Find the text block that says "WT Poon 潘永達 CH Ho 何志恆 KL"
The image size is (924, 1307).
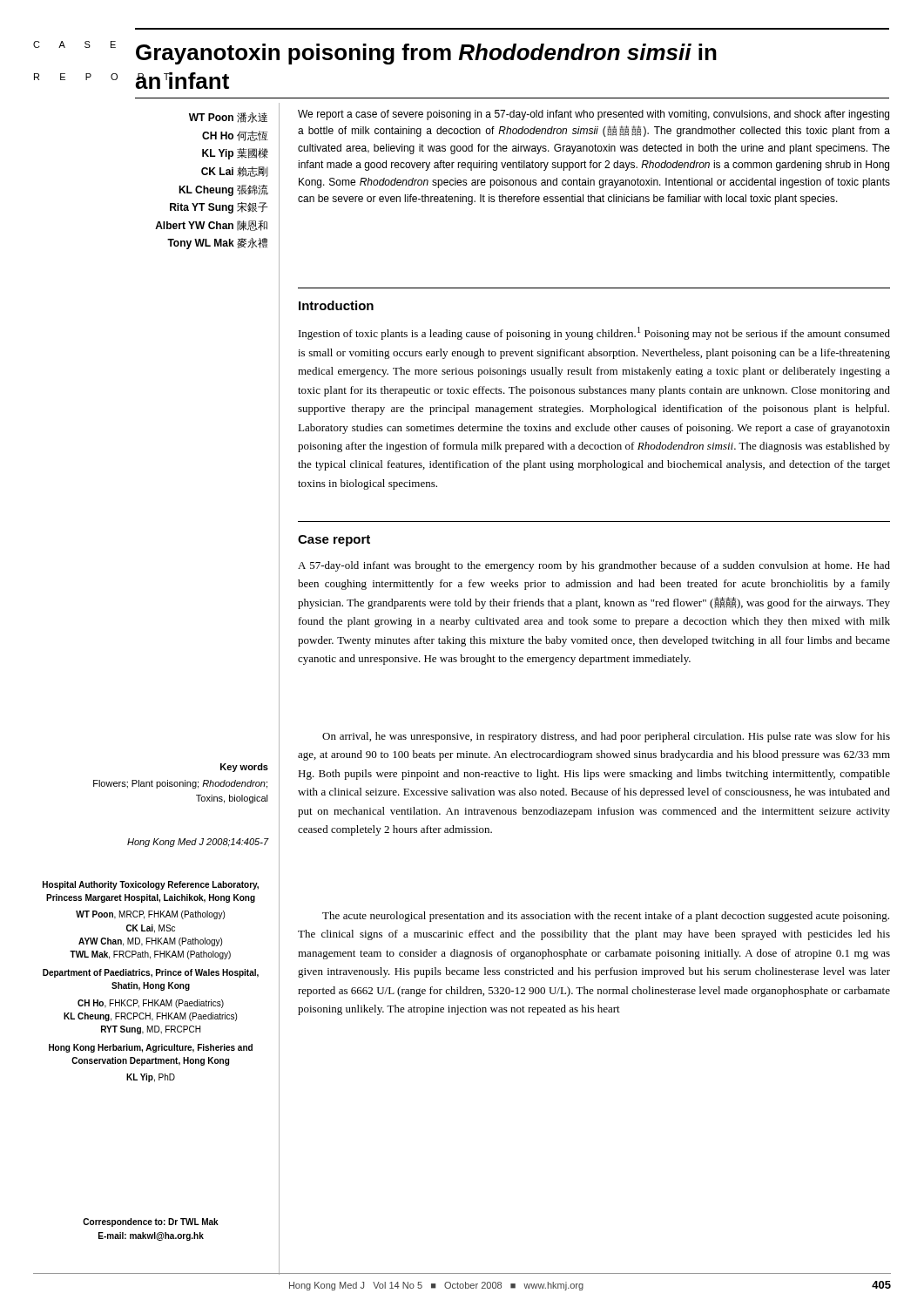228,118
